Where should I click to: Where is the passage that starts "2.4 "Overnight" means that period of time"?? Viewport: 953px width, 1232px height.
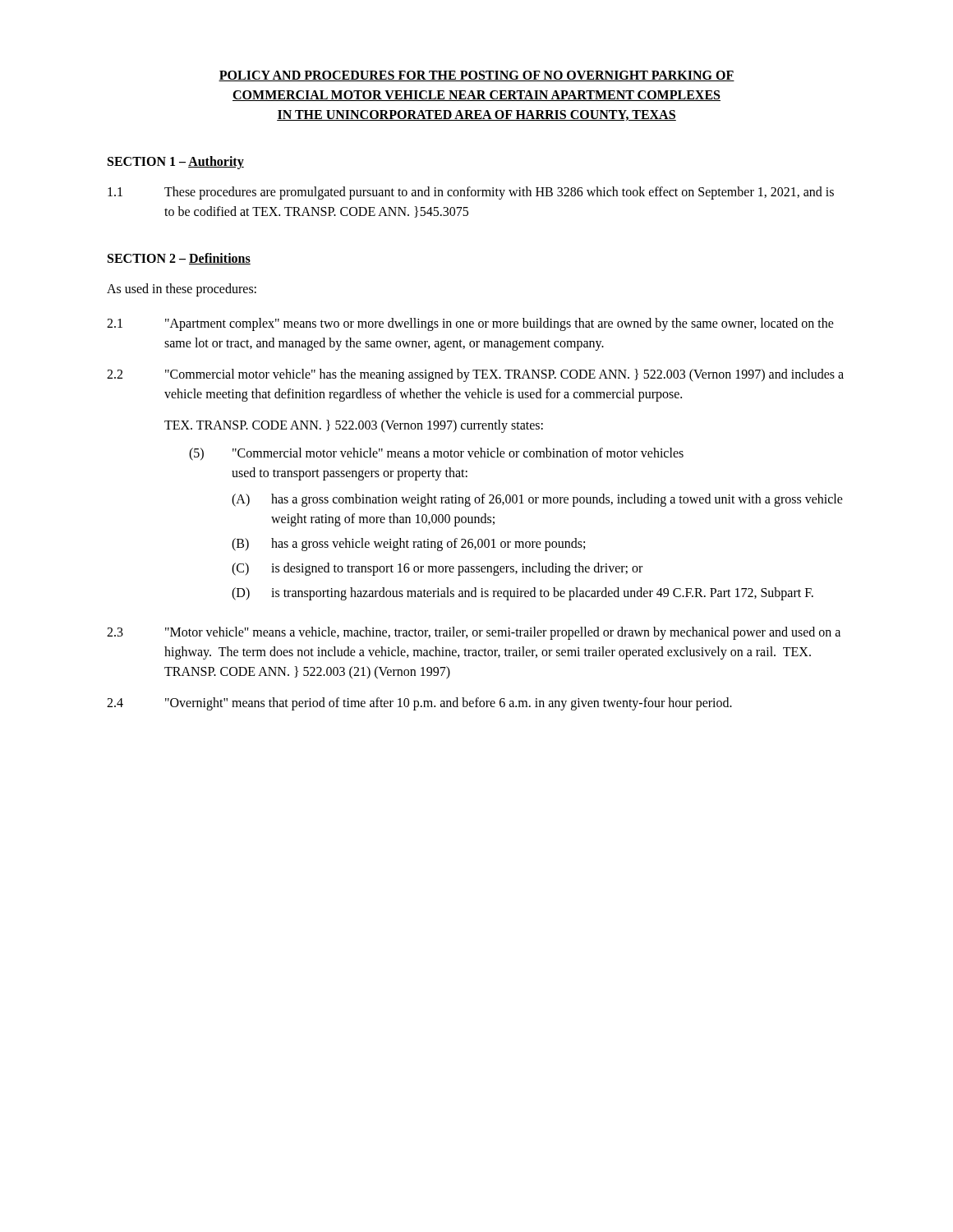(476, 703)
